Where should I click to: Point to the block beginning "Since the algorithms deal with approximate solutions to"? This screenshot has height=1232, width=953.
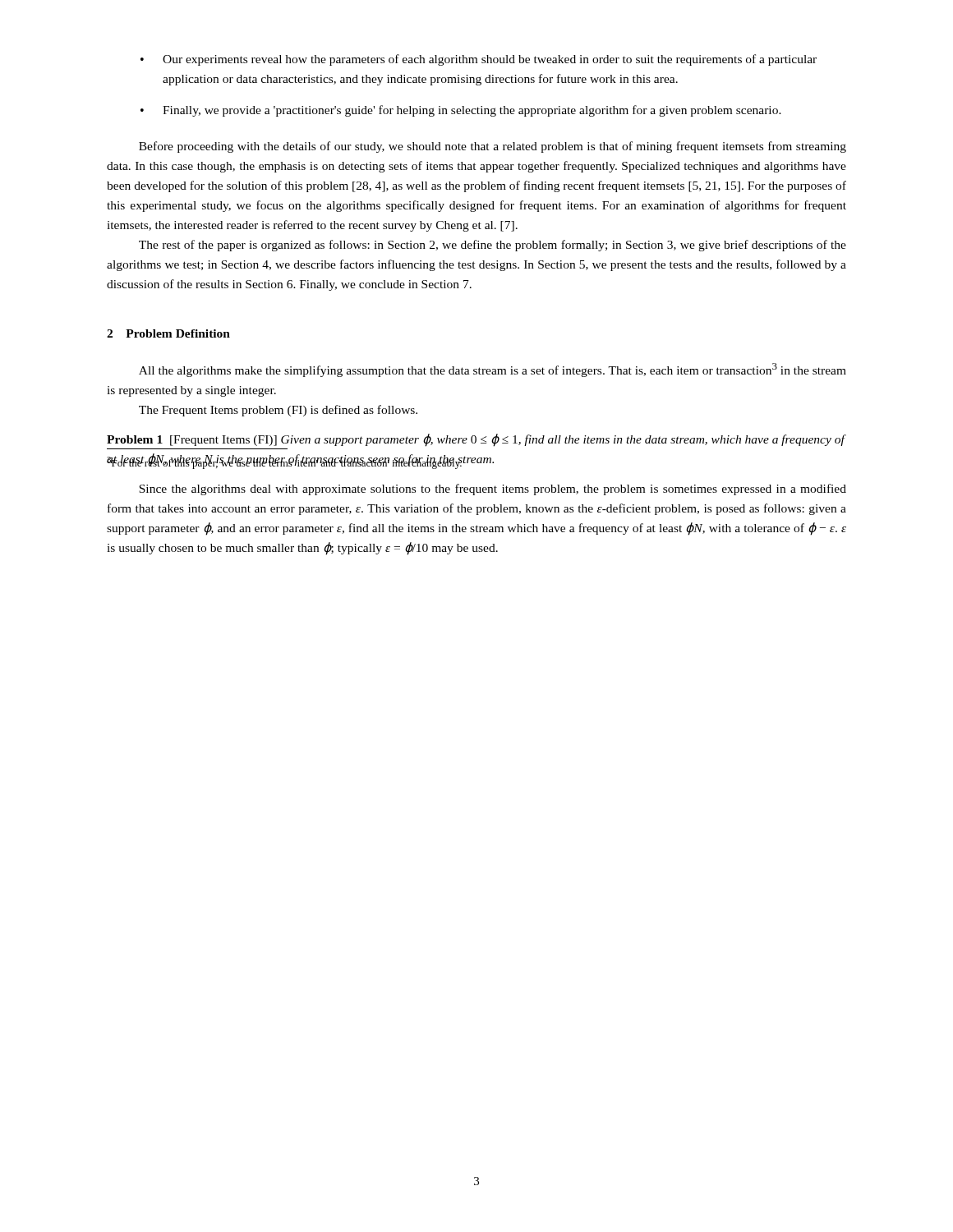click(476, 518)
